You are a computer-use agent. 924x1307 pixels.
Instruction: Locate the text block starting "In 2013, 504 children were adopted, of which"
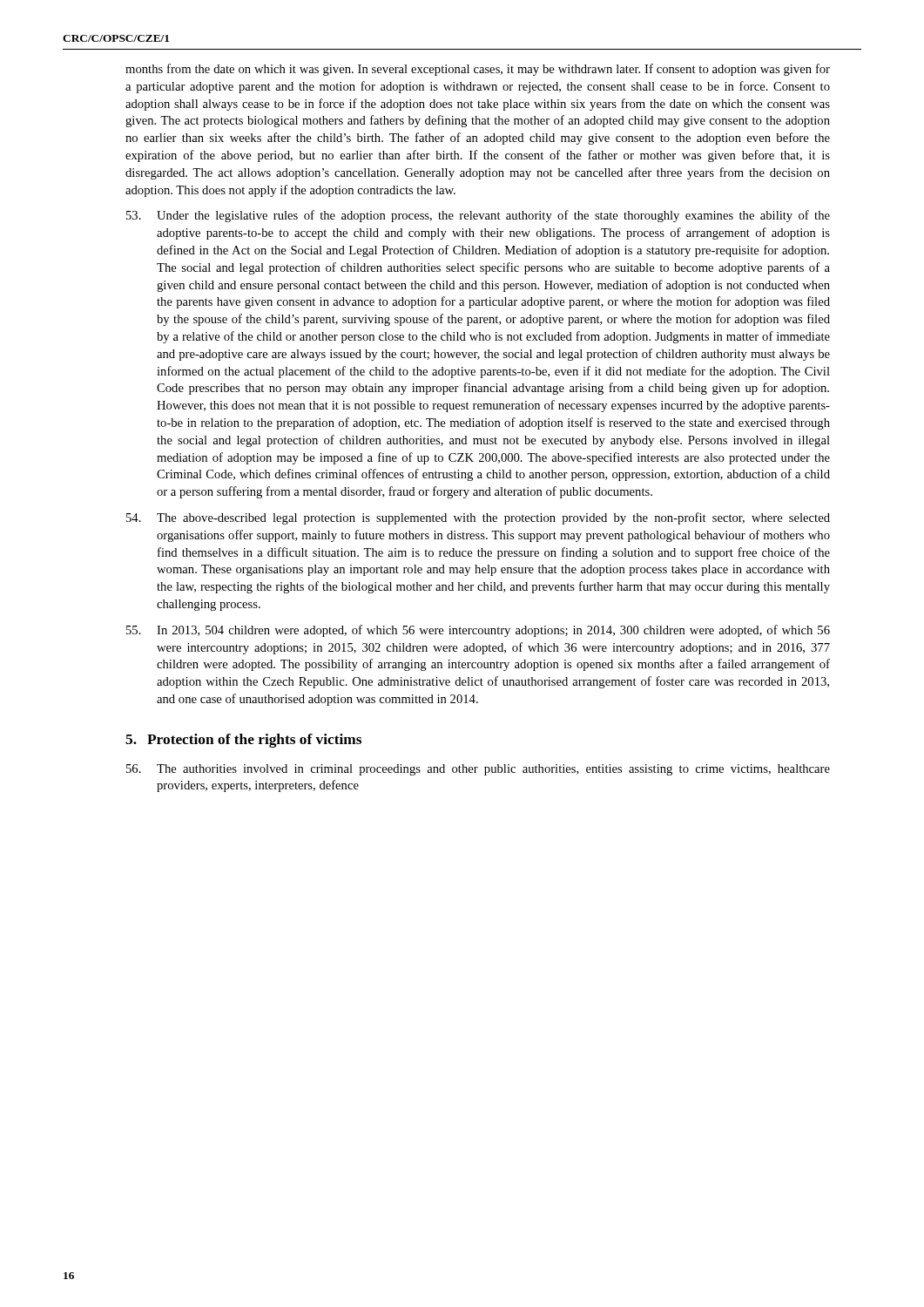point(478,665)
